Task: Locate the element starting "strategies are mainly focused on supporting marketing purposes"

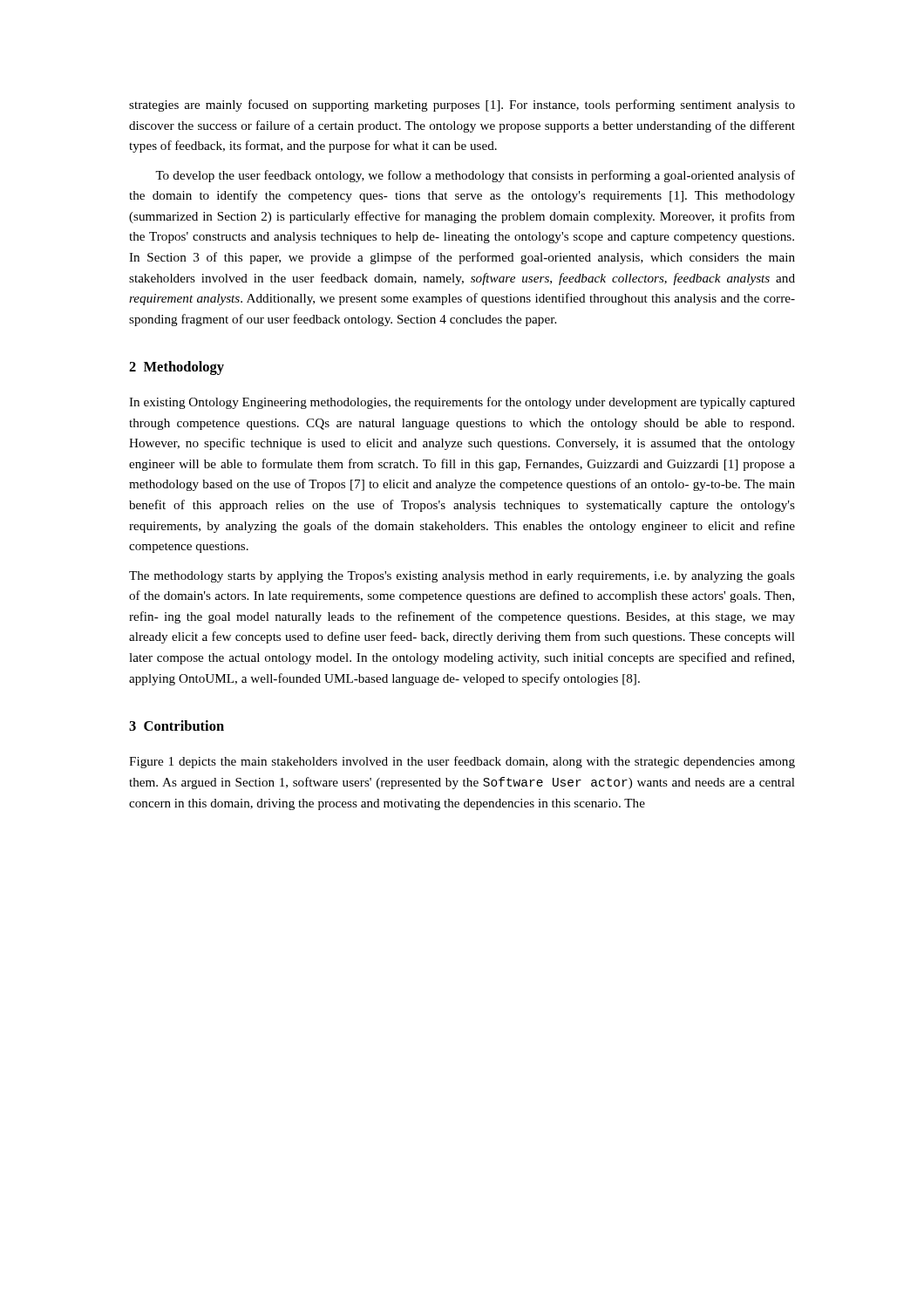Action: 462,125
